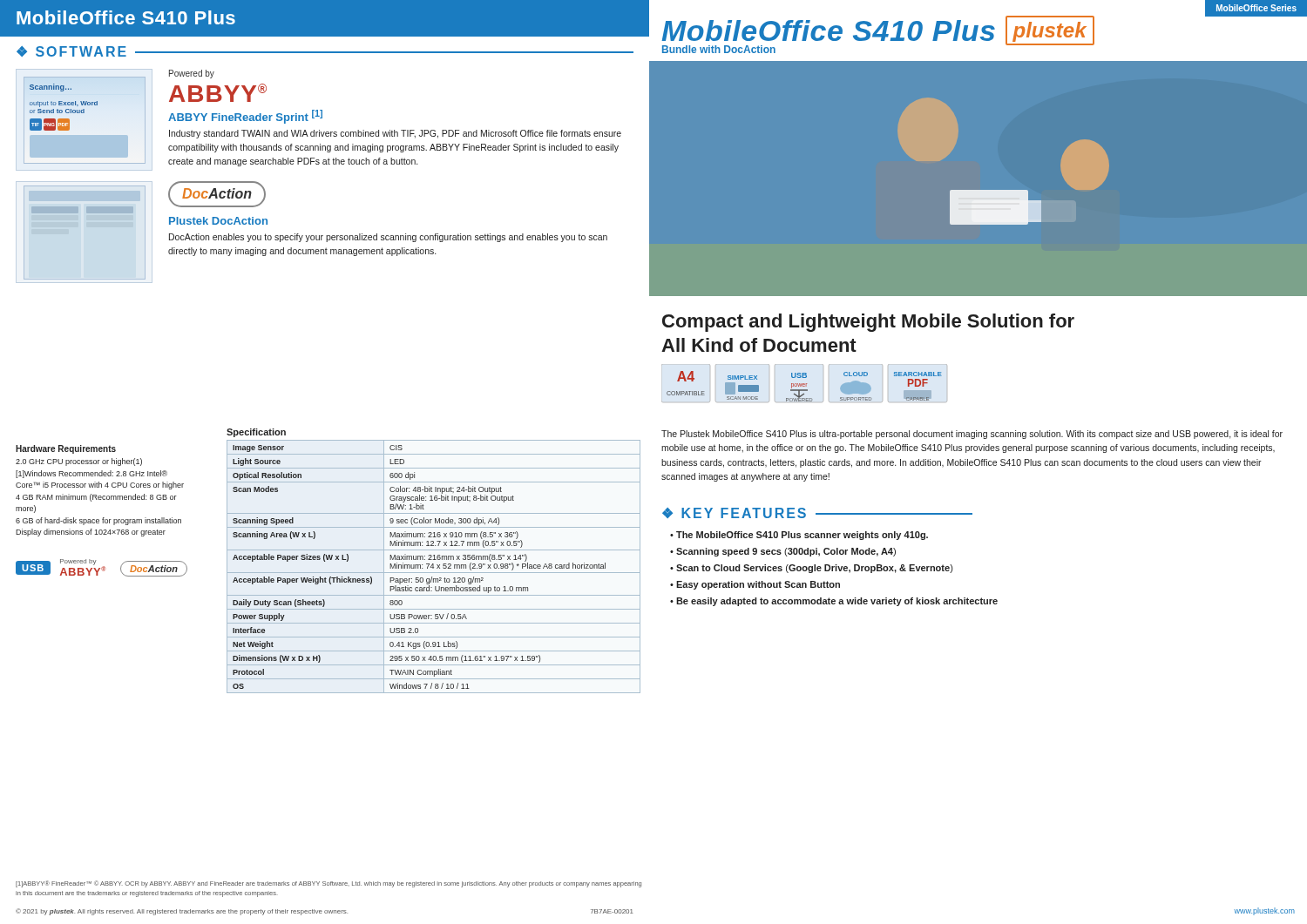Locate the logo
This screenshot has height=924, width=1307.
[101, 568]
